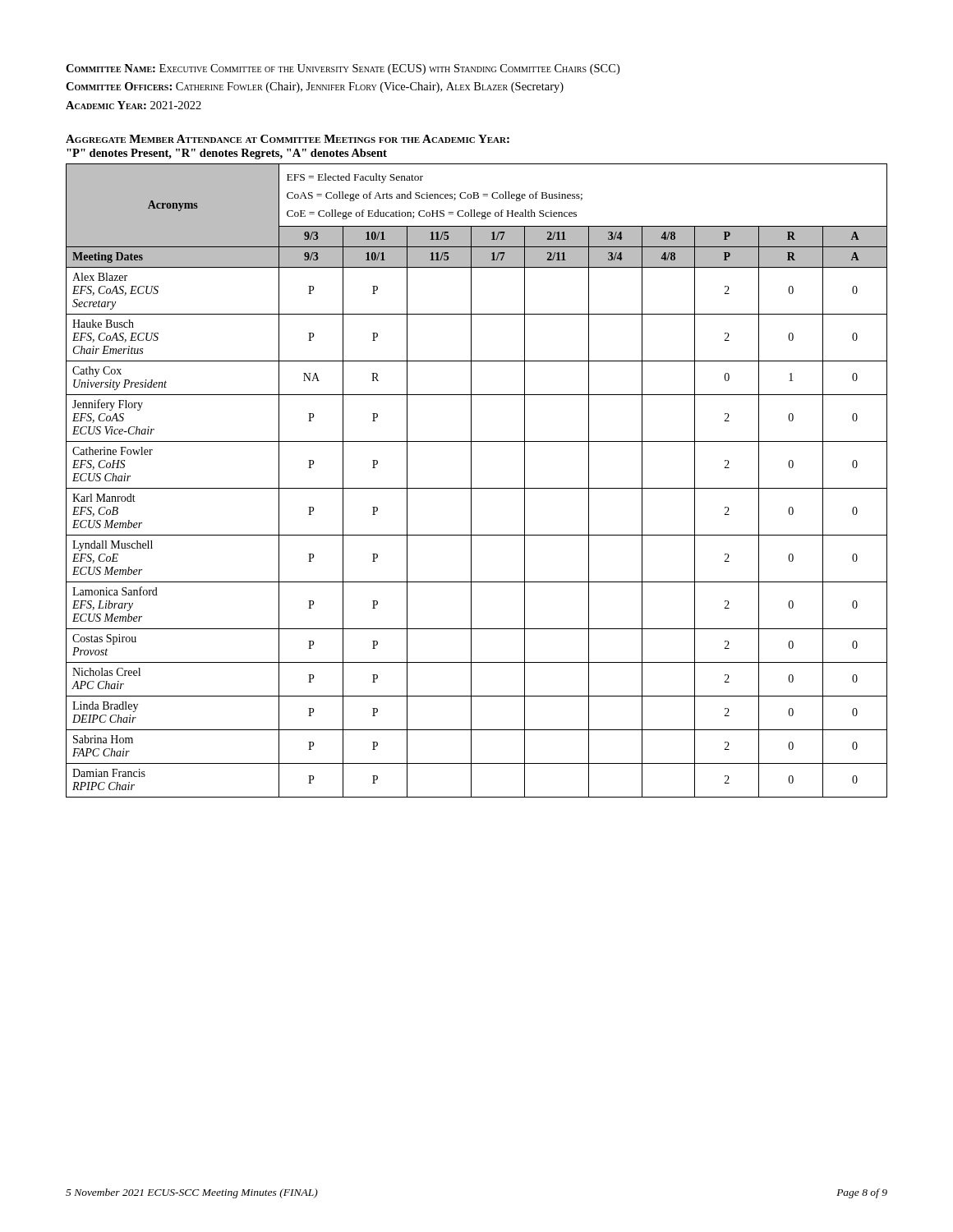Find the section header

(288, 146)
